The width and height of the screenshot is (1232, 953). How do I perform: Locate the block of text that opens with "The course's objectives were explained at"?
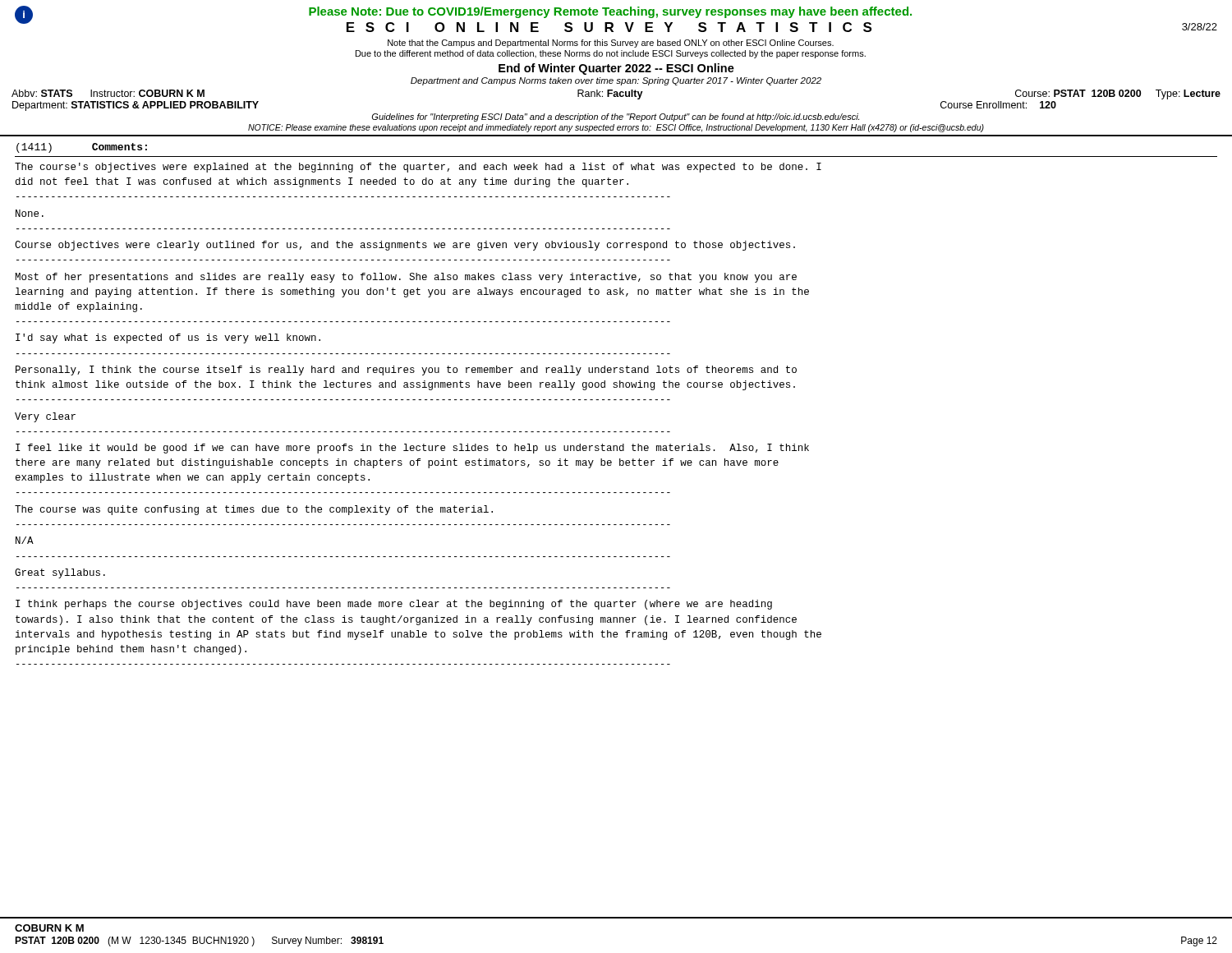(x=418, y=175)
